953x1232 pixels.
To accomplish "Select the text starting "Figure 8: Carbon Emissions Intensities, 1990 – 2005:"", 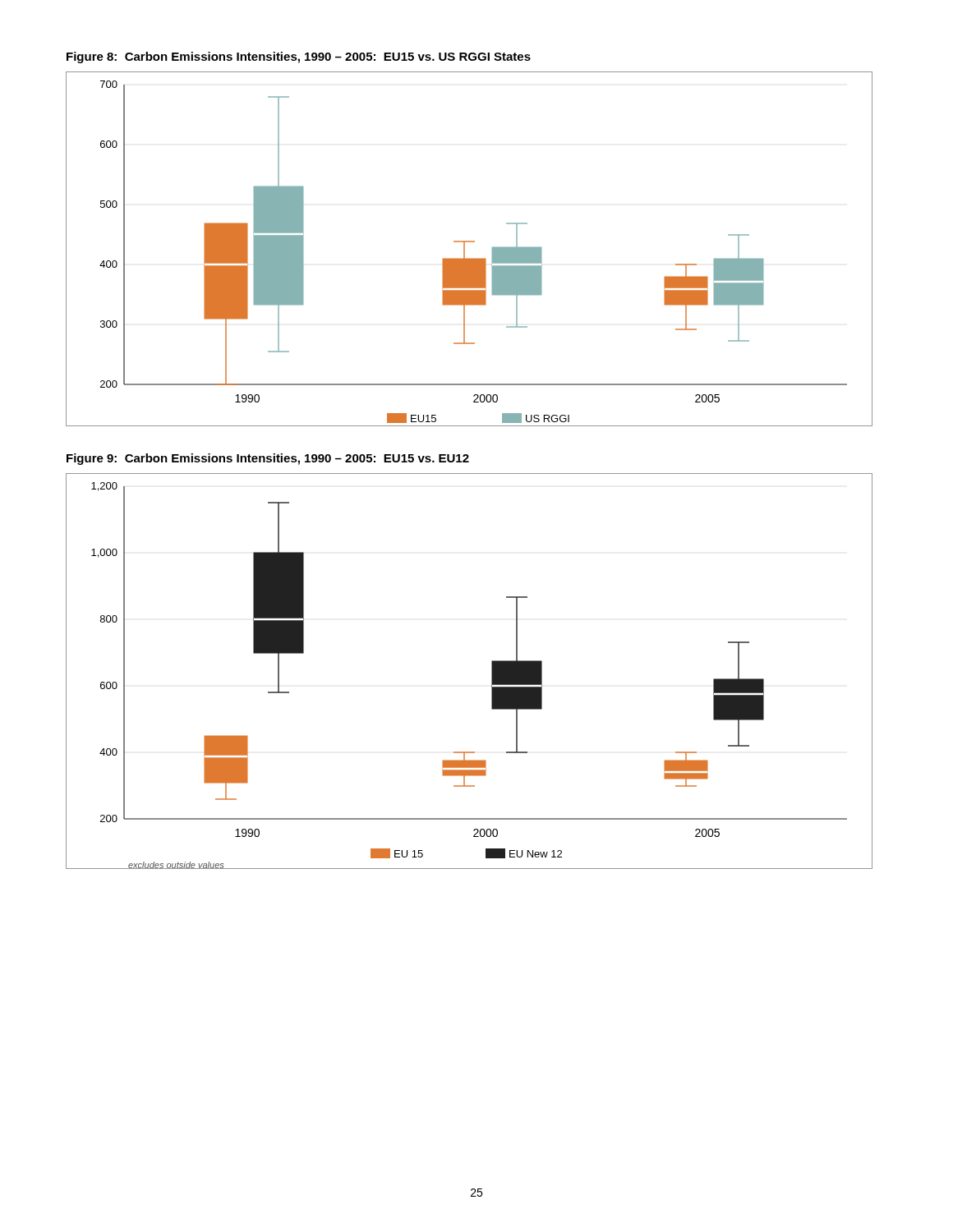I will click(x=298, y=56).
